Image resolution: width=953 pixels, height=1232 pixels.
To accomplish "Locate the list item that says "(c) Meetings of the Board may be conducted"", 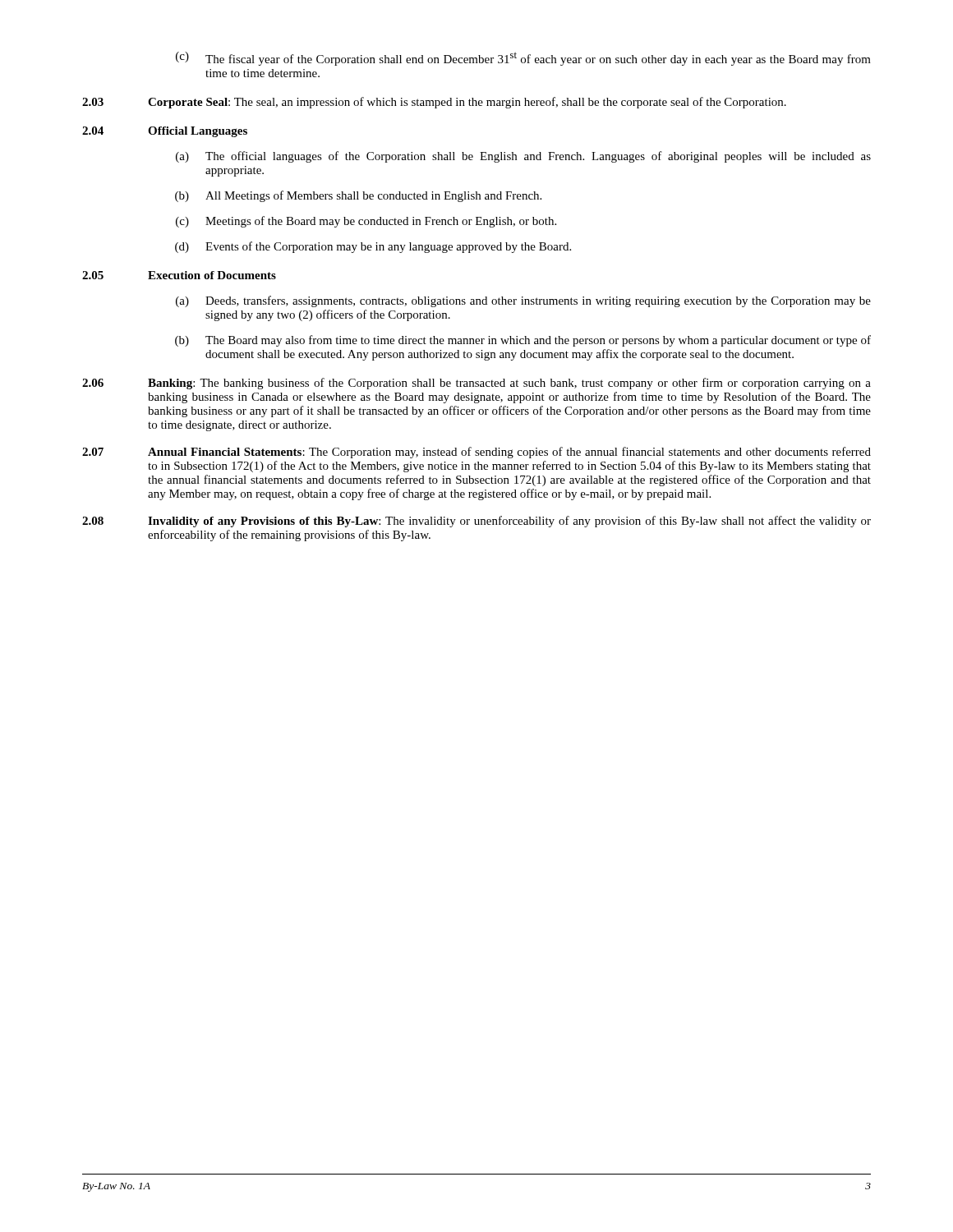I will tap(501, 221).
